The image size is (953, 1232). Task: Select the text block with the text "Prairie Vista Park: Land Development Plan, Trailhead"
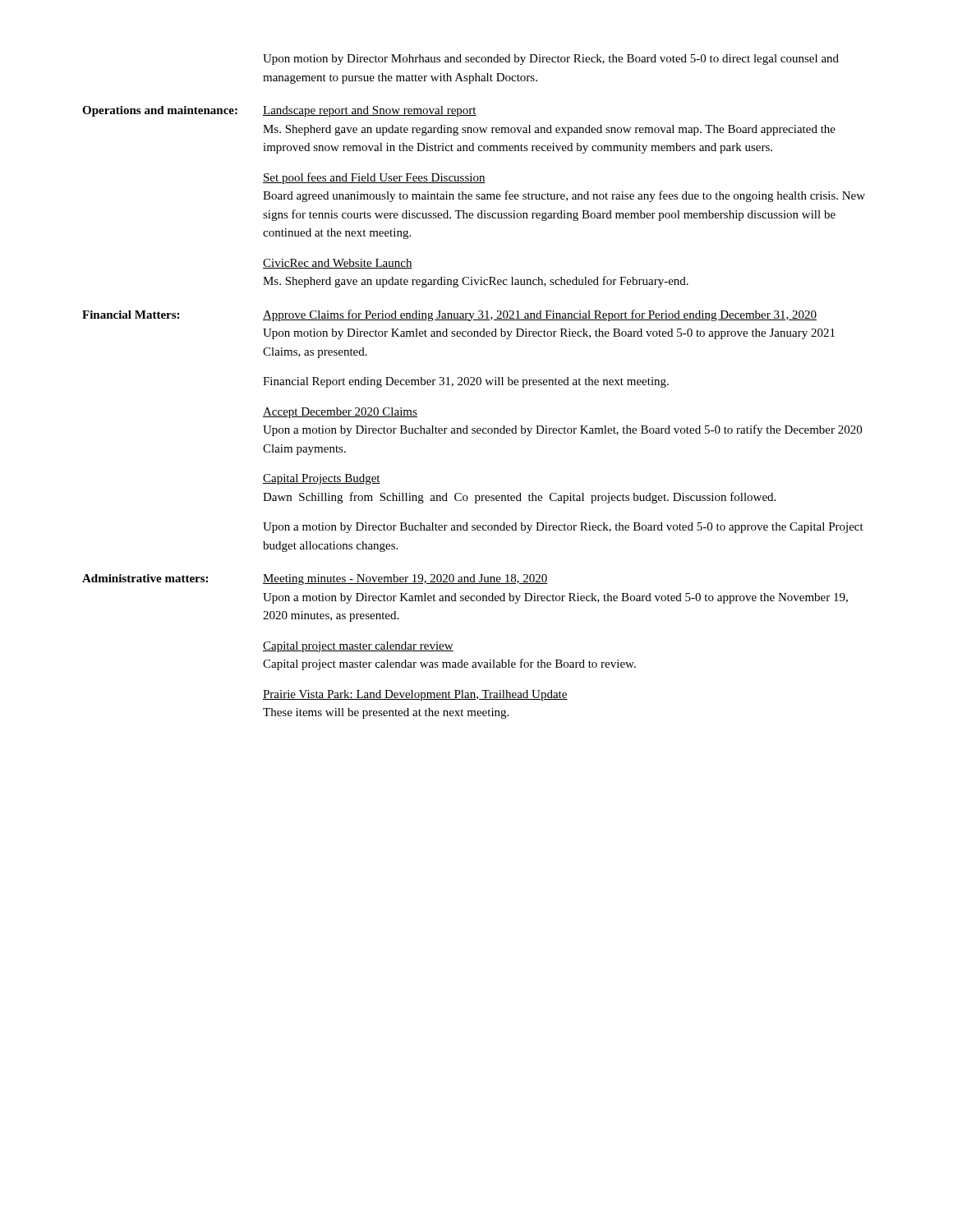point(567,703)
